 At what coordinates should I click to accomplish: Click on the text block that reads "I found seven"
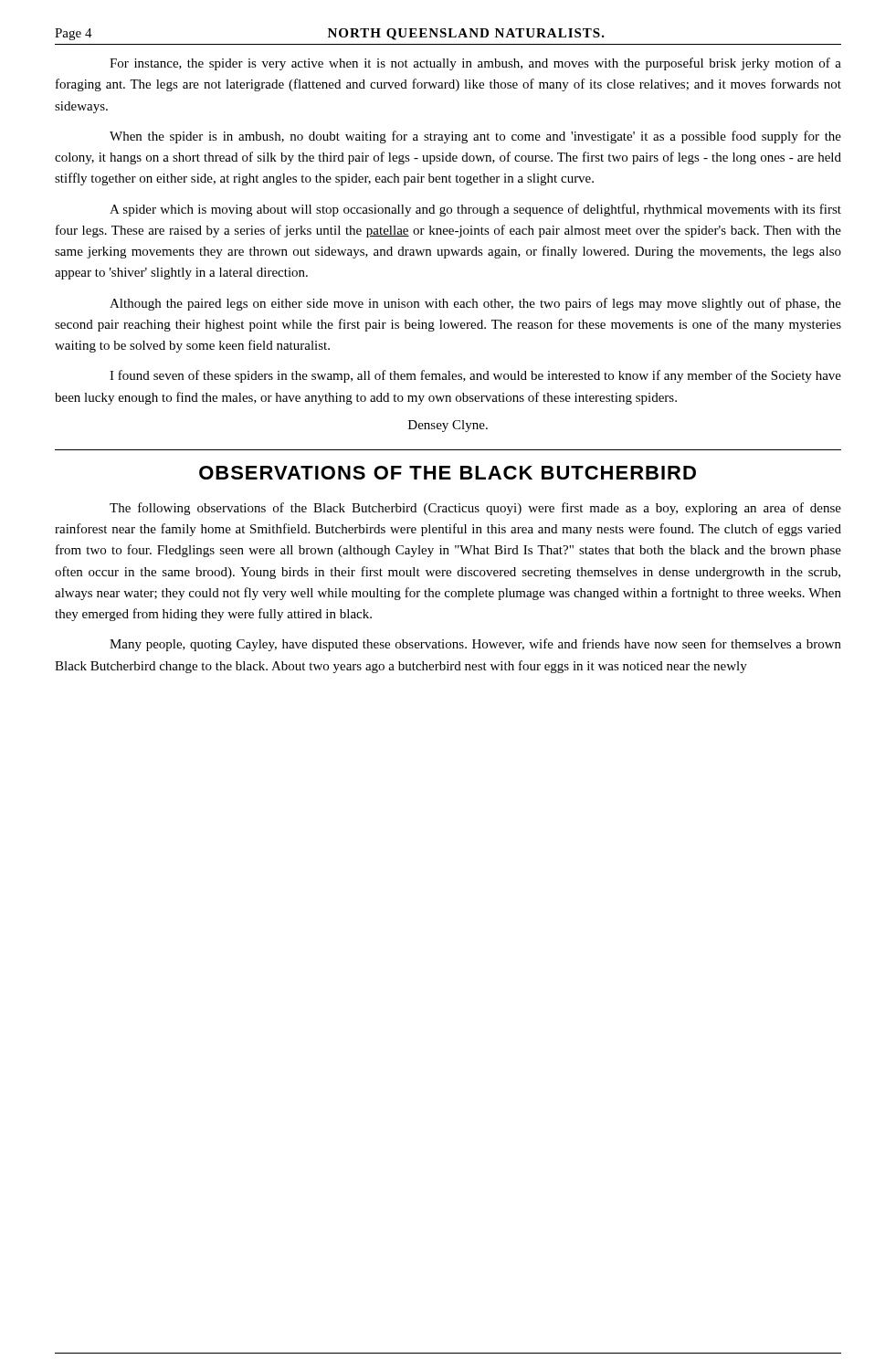coord(448,387)
